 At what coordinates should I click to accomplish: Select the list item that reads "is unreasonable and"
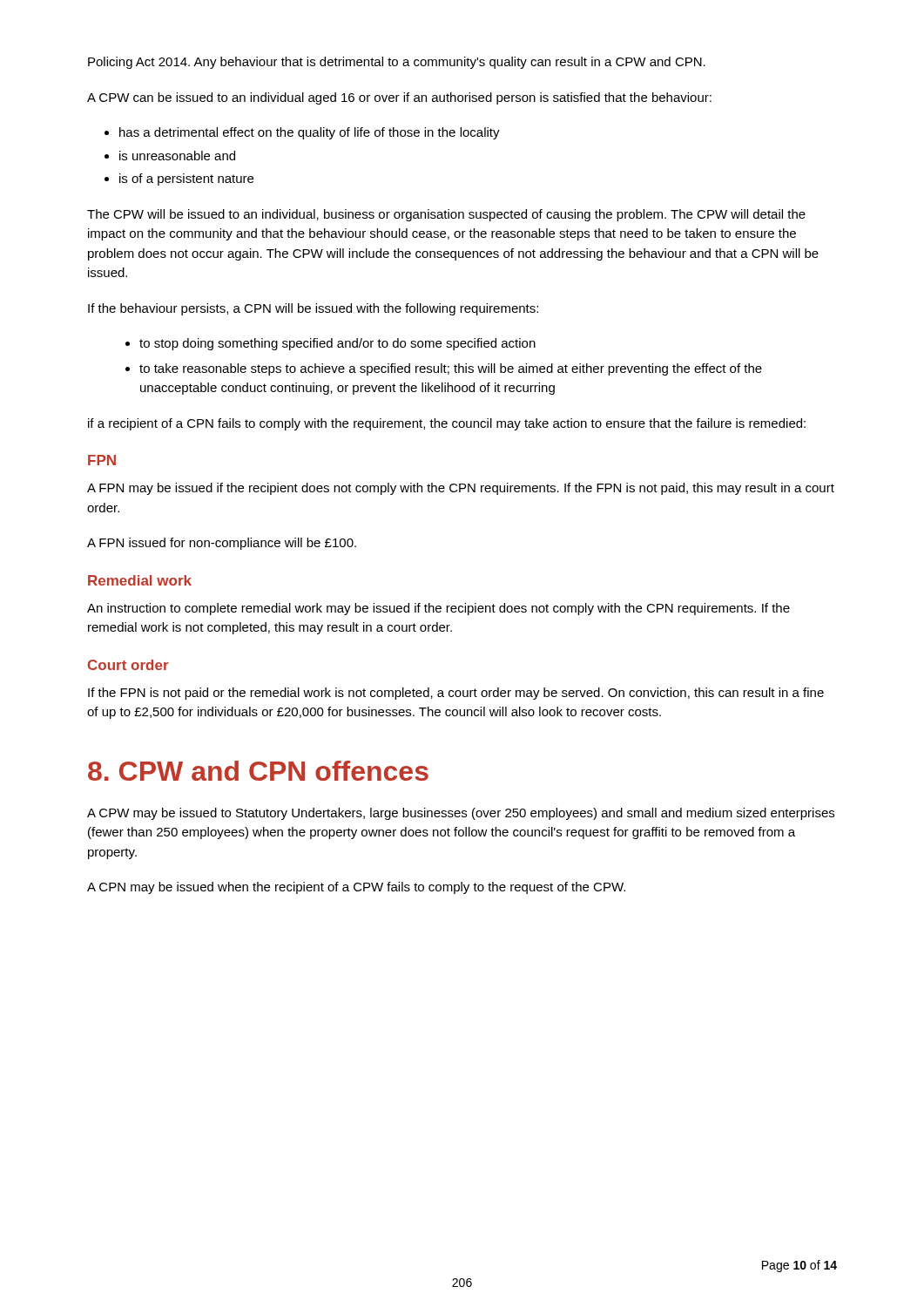[x=177, y=155]
